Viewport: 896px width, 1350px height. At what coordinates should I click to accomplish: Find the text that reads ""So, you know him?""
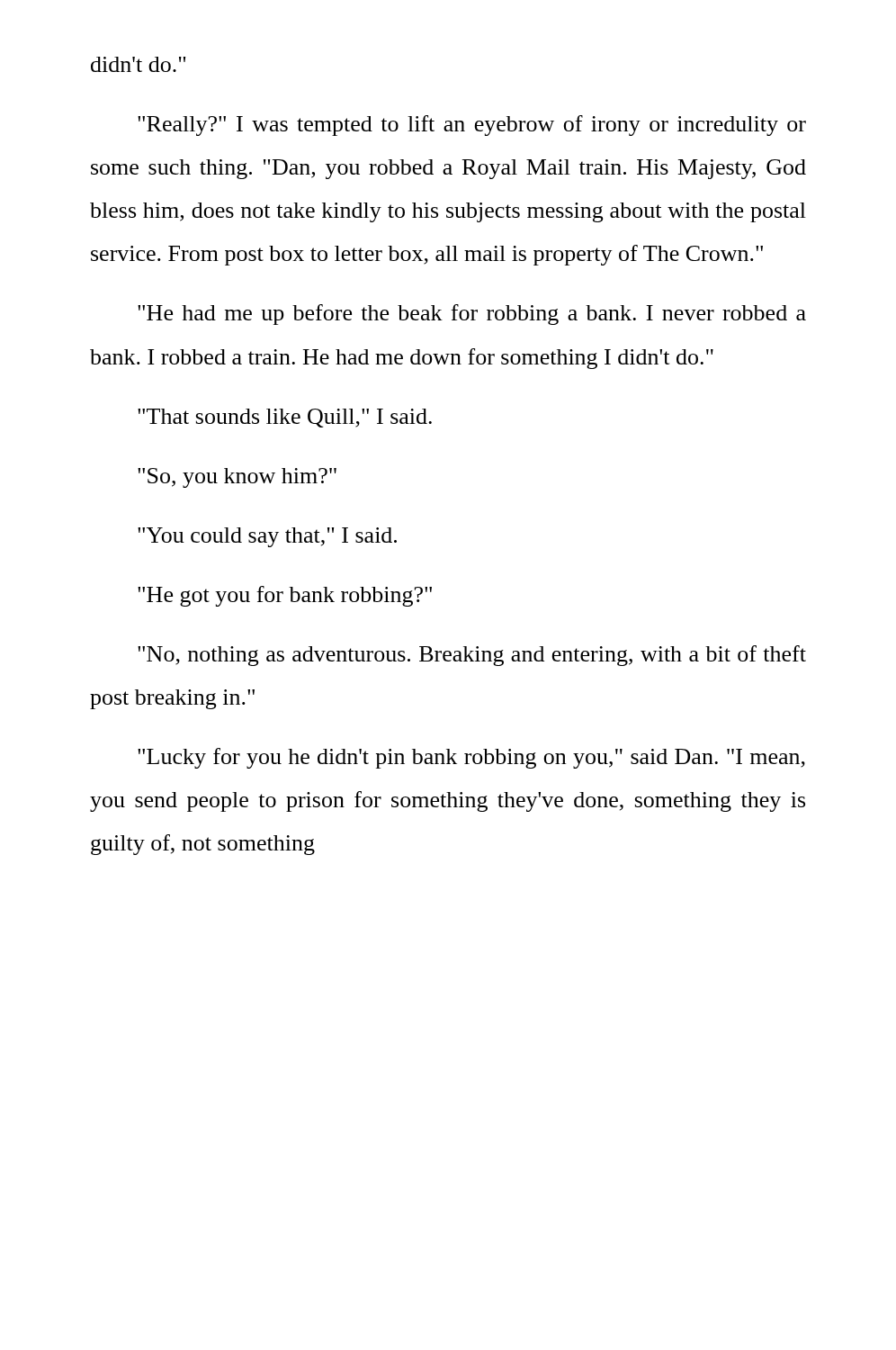tap(237, 478)
